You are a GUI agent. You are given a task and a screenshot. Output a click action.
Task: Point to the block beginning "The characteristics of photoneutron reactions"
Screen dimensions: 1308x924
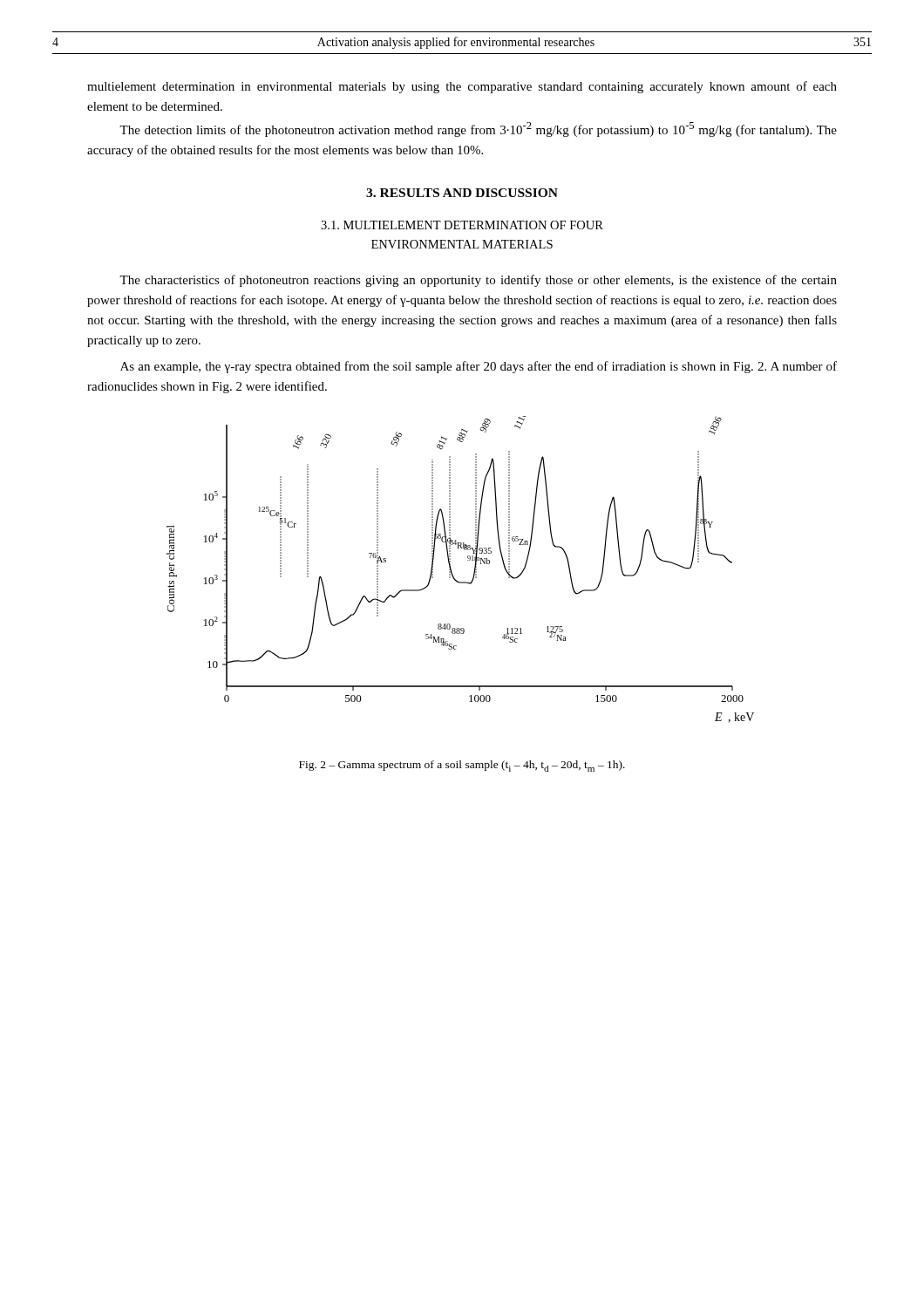pos(462,310)
